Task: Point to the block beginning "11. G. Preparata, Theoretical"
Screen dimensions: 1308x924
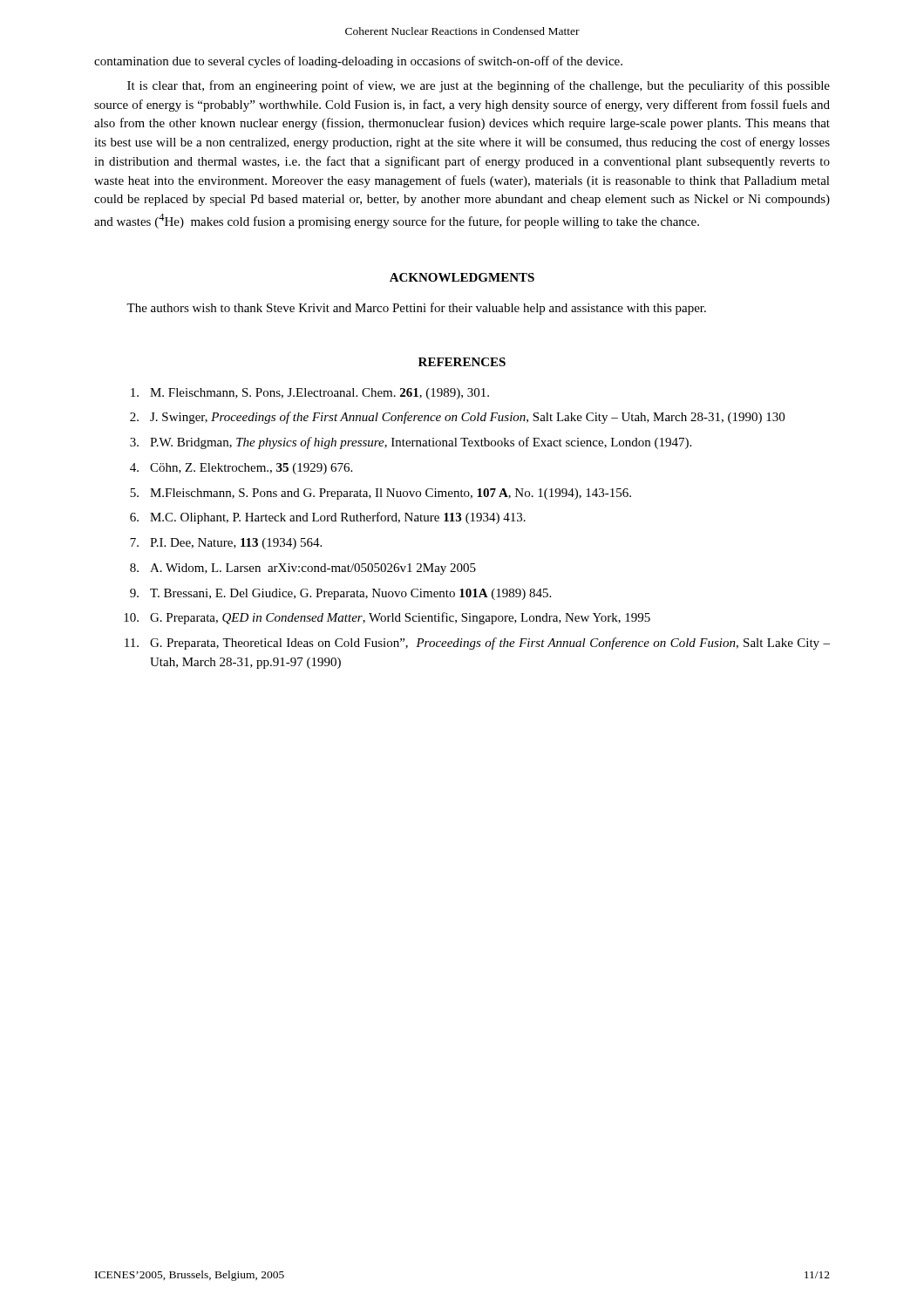Action: click(462, 653)
